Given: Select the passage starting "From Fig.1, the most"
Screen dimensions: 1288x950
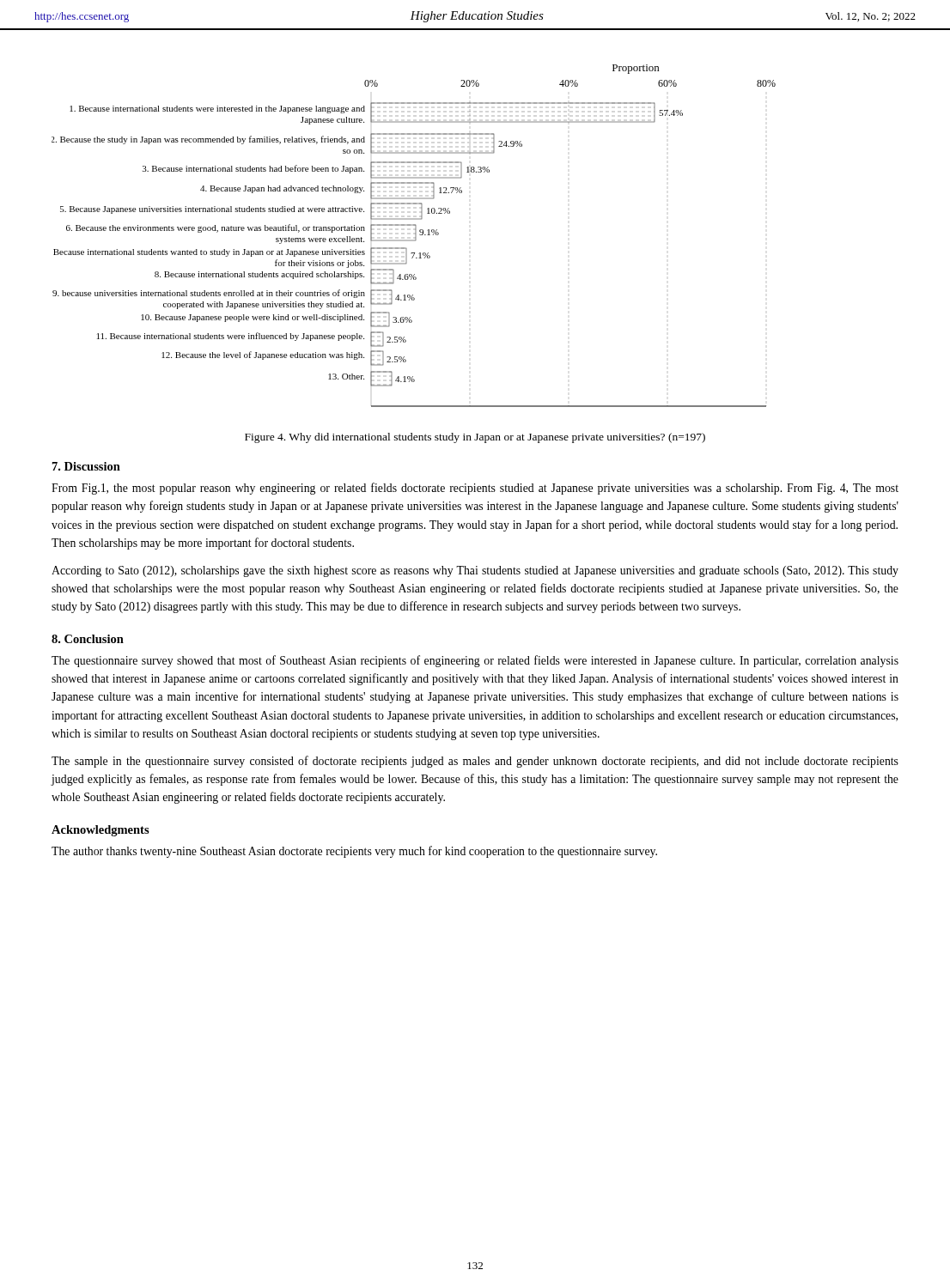Looking at the screenshot, I should (475, 516).
